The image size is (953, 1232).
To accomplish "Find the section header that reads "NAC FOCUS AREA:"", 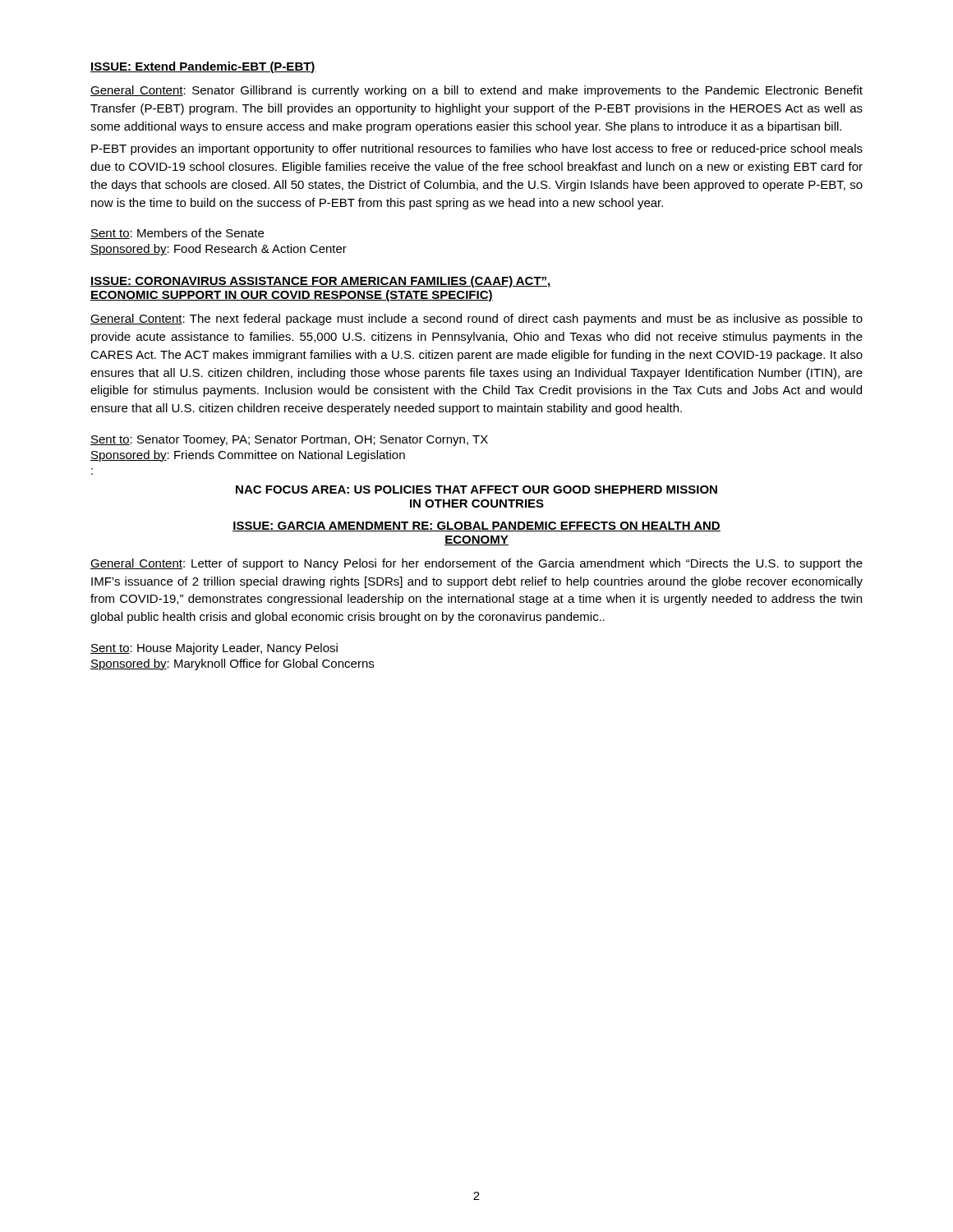I will (x=476, y=496).
